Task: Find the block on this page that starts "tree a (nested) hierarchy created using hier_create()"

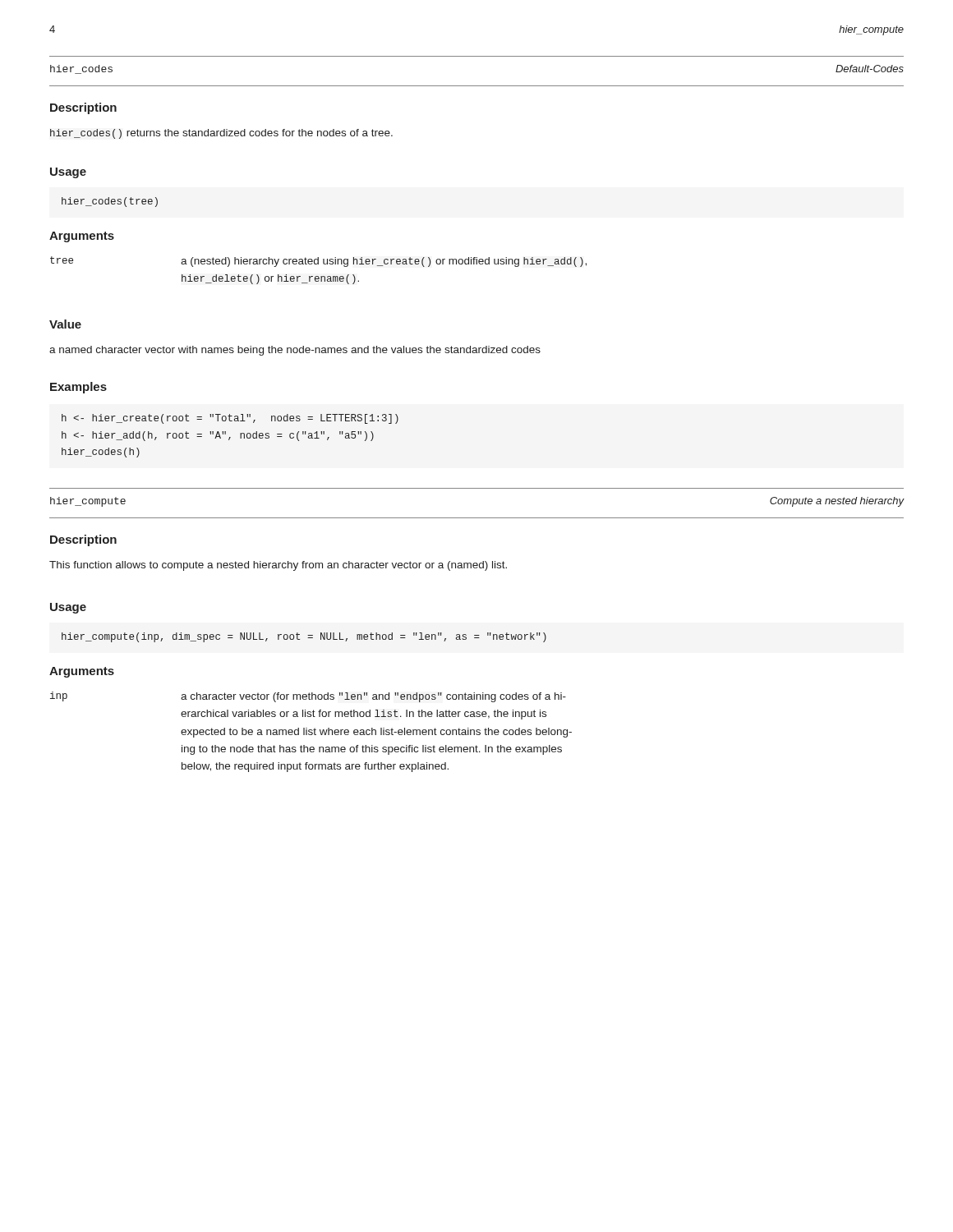Action: coord(476,270)
